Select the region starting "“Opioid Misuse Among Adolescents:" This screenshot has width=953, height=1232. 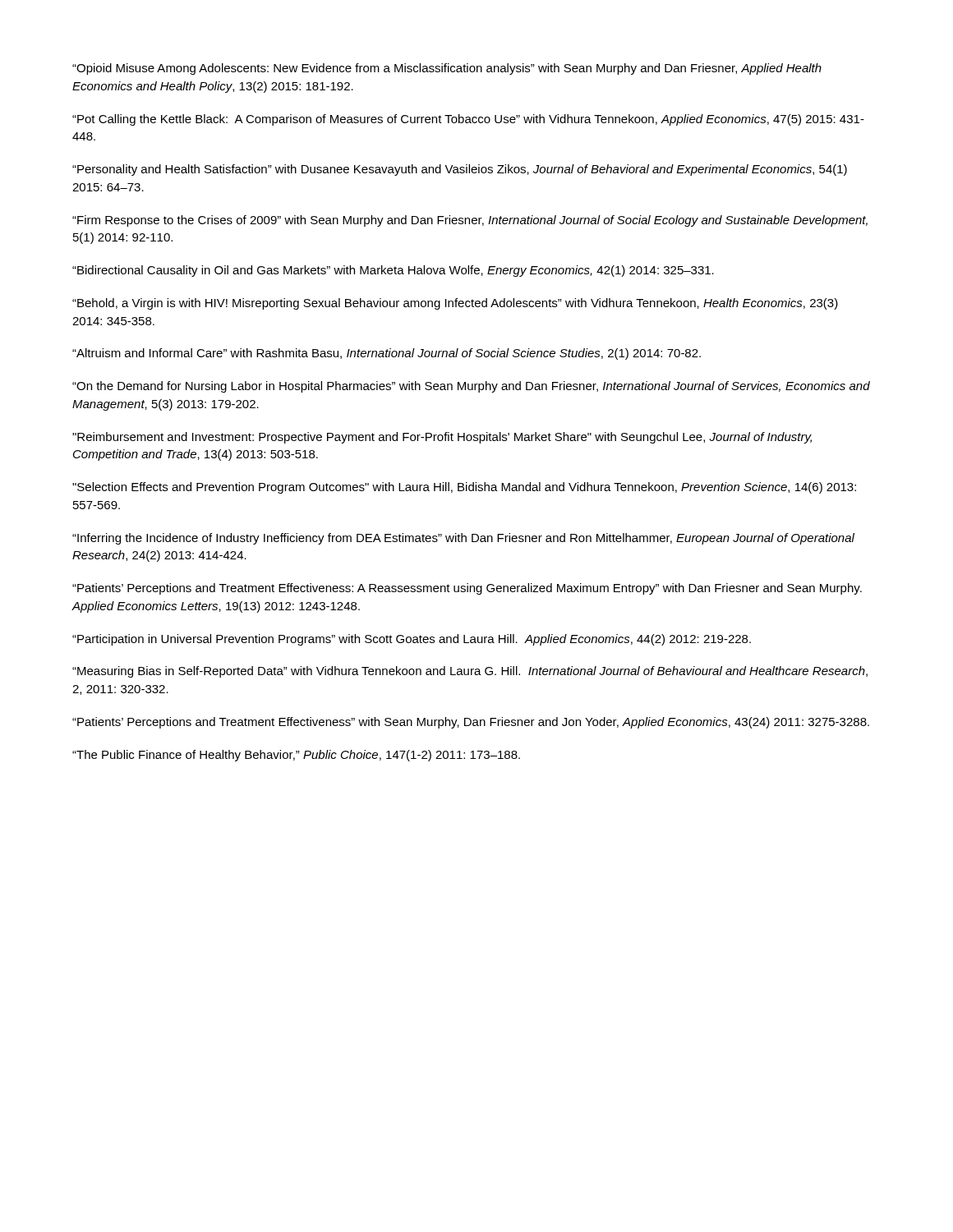coord(447,77)
